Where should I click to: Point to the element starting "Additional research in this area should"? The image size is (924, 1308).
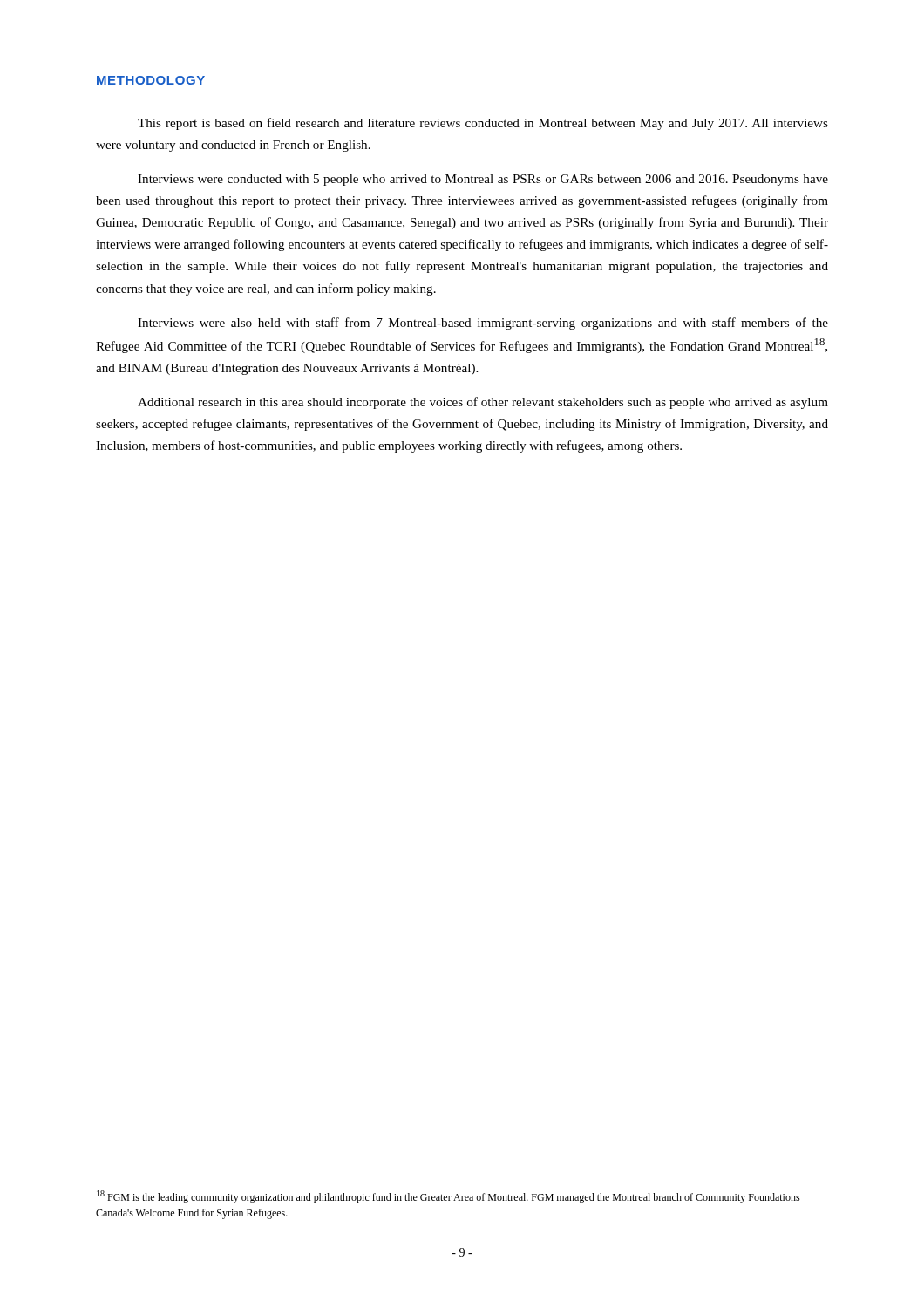point(462,423)
